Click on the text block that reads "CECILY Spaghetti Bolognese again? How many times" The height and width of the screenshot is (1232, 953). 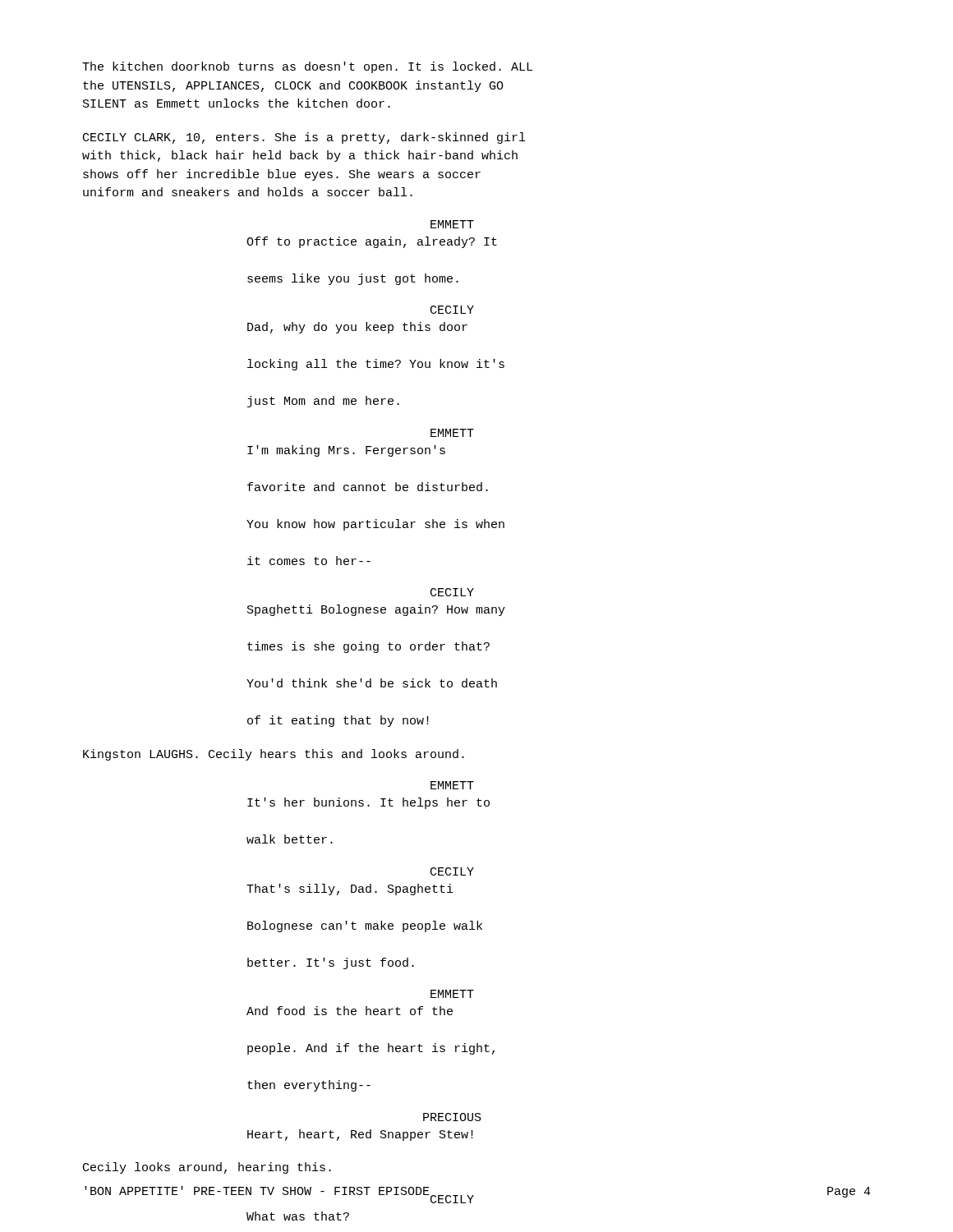coord(452,659)
